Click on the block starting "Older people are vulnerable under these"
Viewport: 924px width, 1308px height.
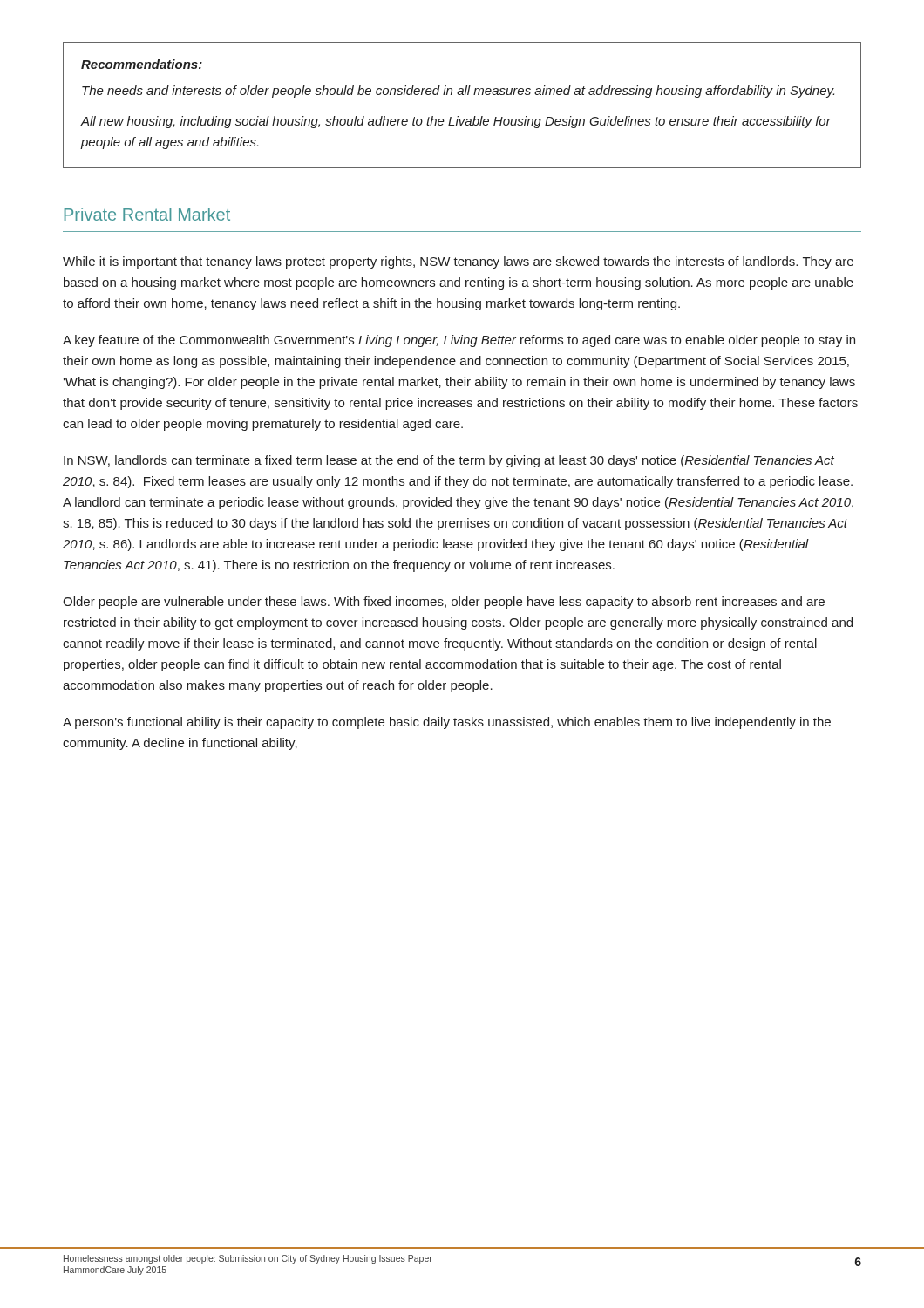458,643
